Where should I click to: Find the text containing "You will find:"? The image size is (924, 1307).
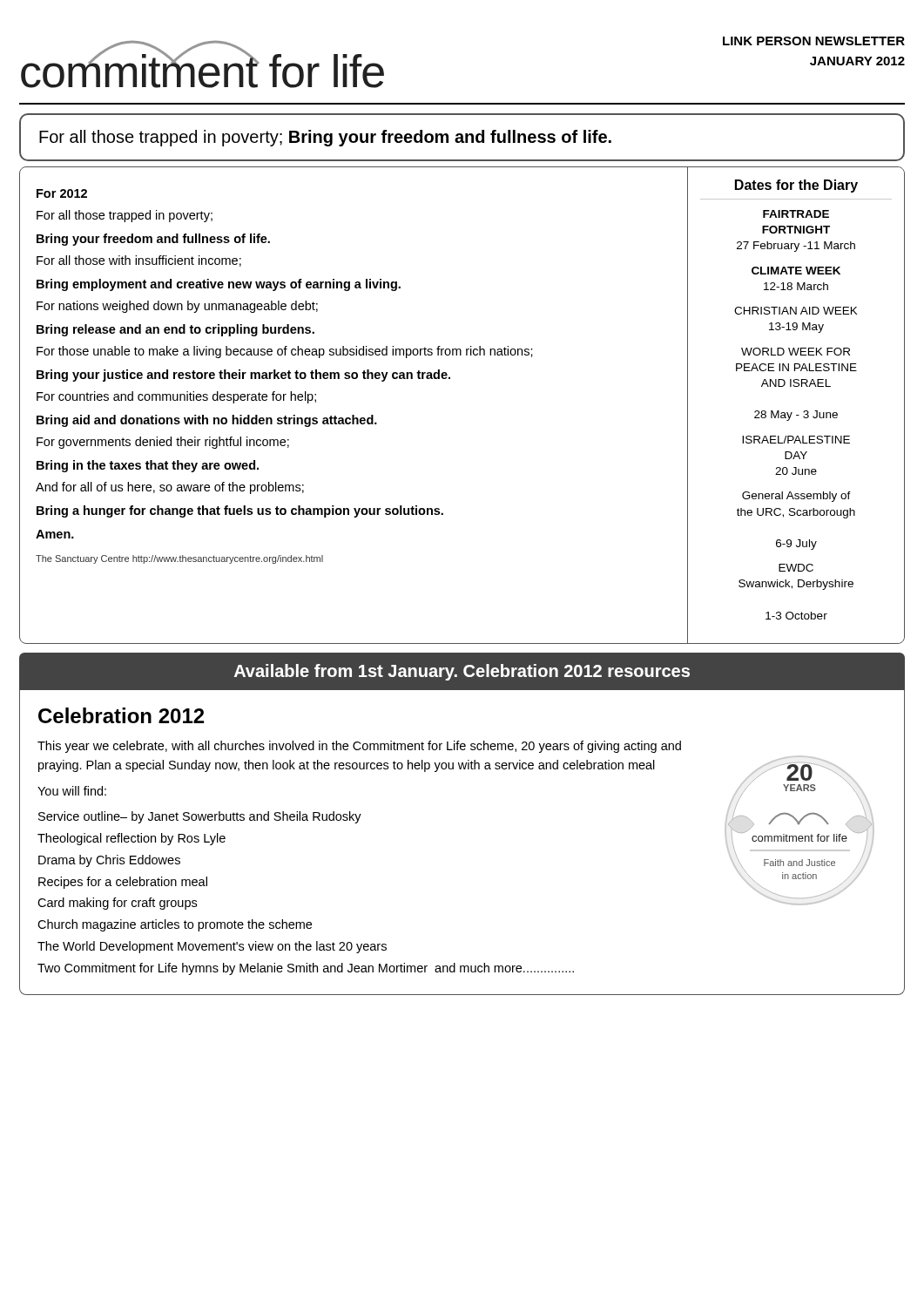pyautogui.click(x=72, y=791)
